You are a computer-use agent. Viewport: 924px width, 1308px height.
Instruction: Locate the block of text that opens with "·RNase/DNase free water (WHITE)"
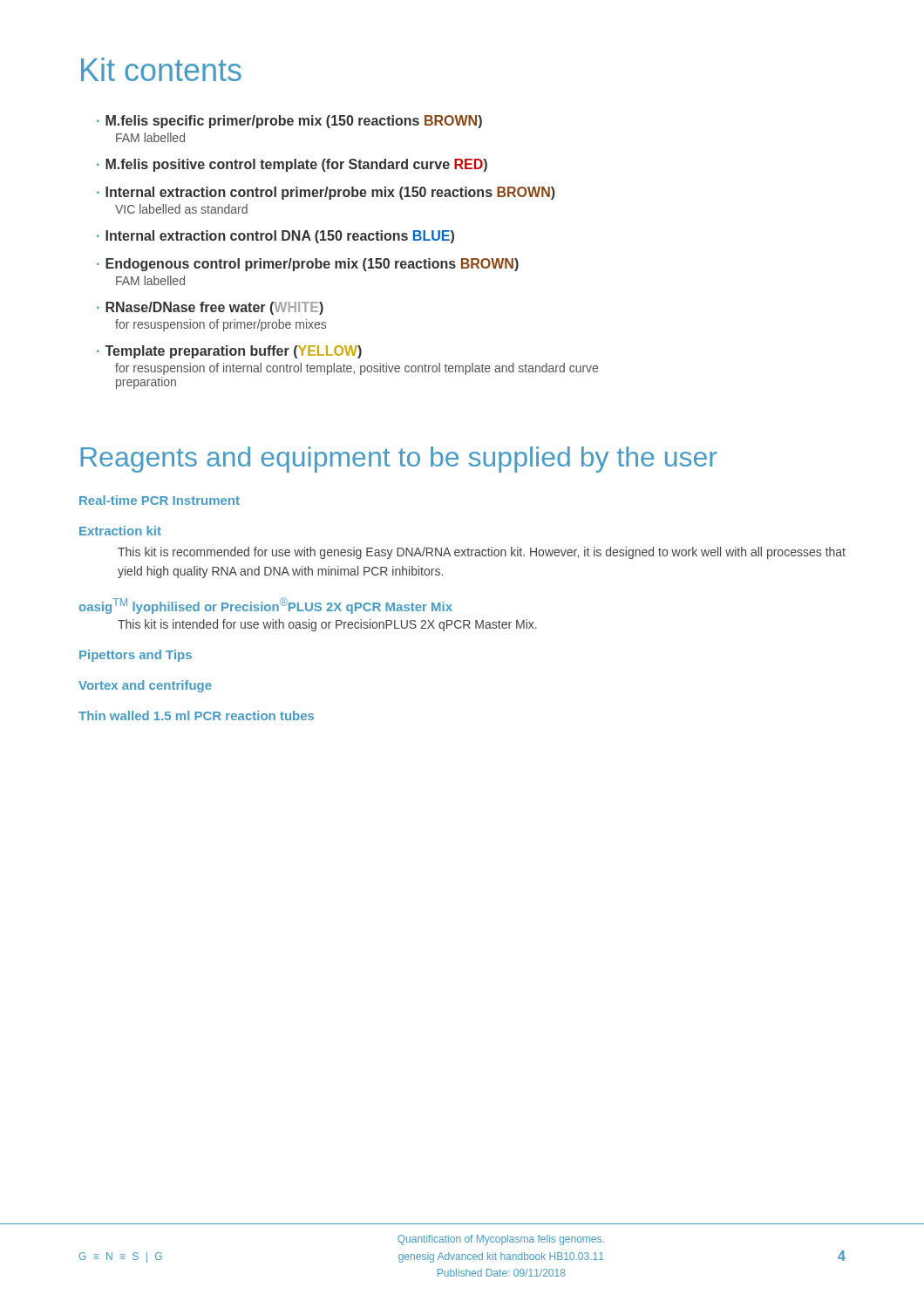click(x=210, y=308)
